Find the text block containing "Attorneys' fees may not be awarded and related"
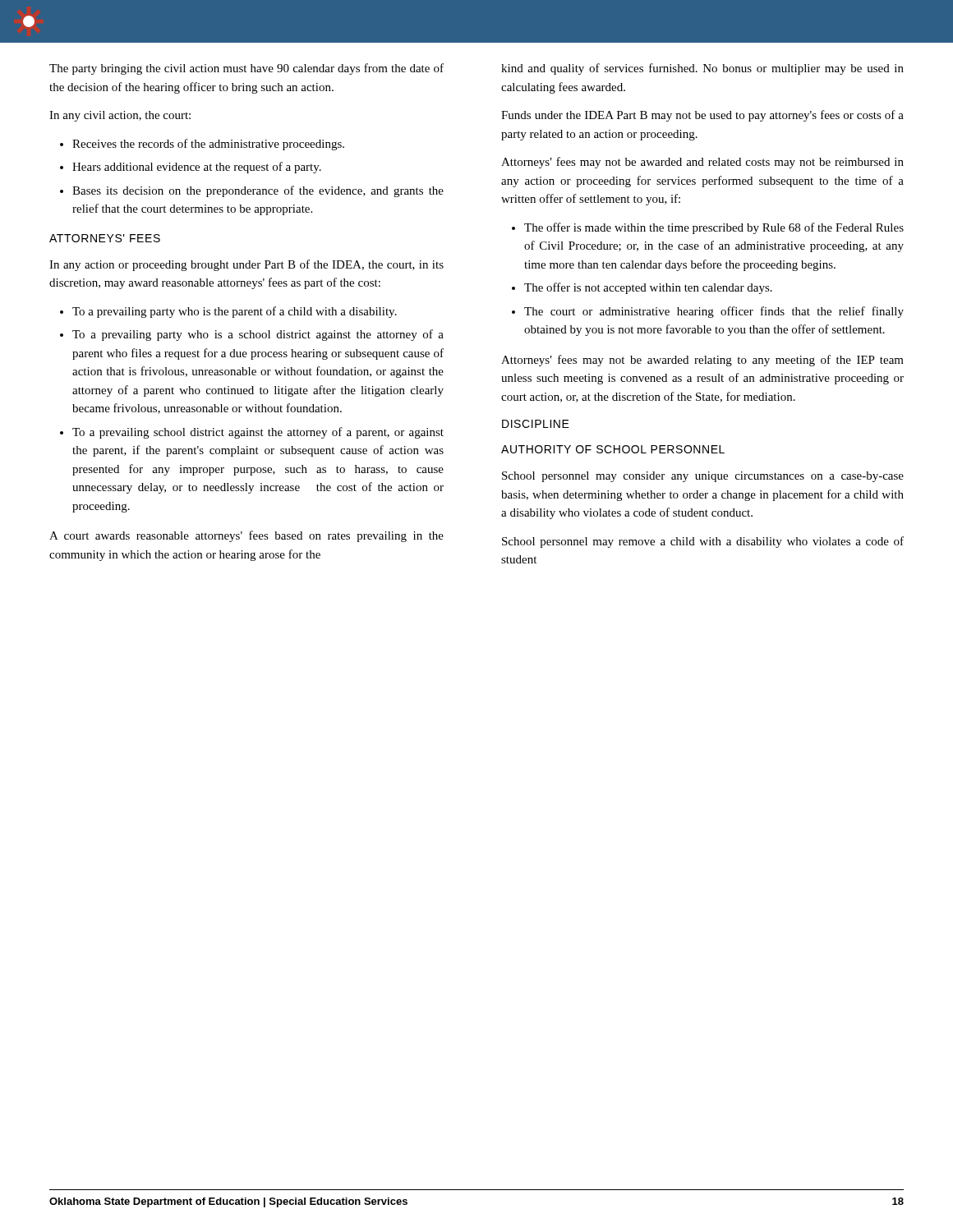 click(702, 180)
